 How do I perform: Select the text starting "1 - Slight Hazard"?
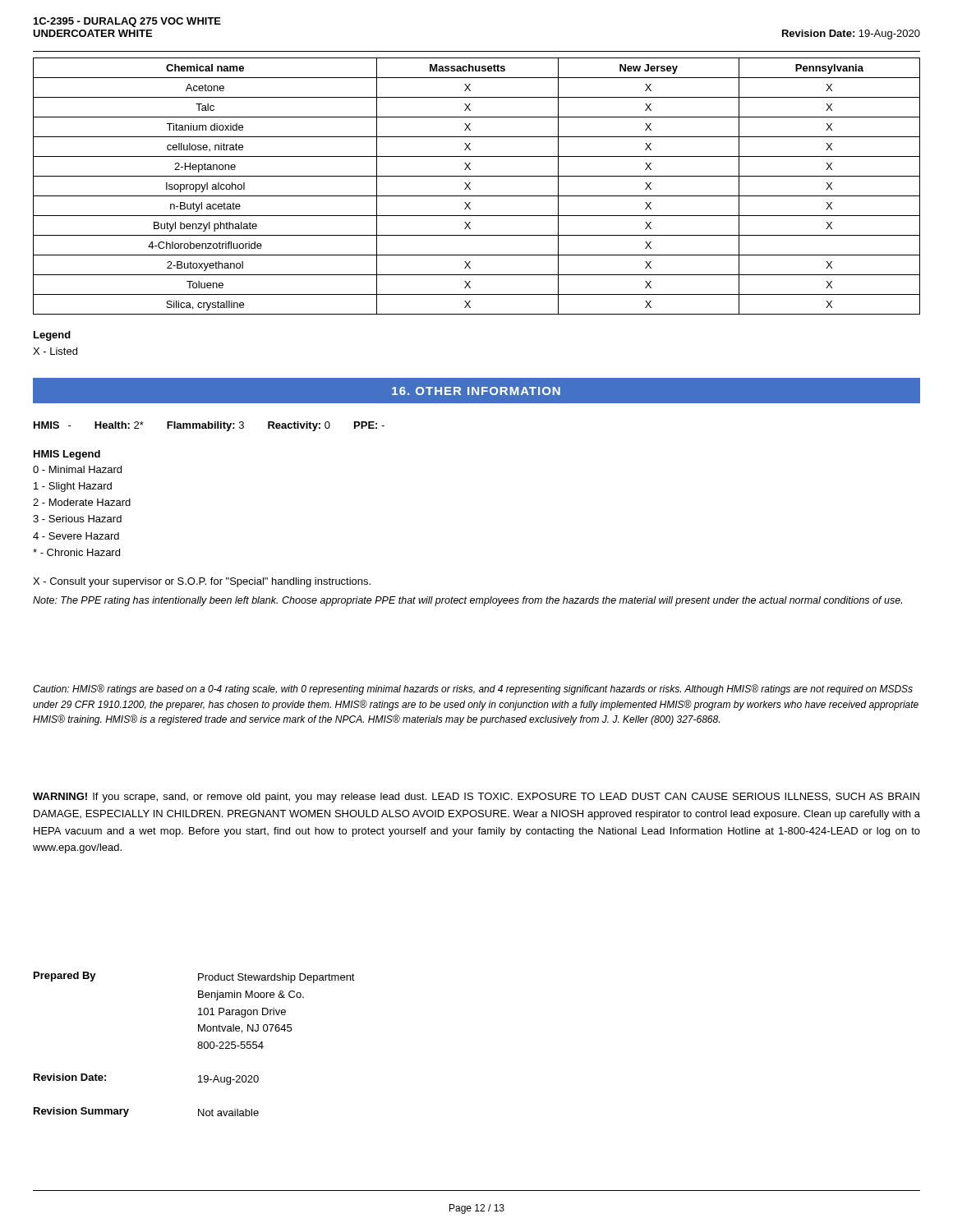pos(73,486)
